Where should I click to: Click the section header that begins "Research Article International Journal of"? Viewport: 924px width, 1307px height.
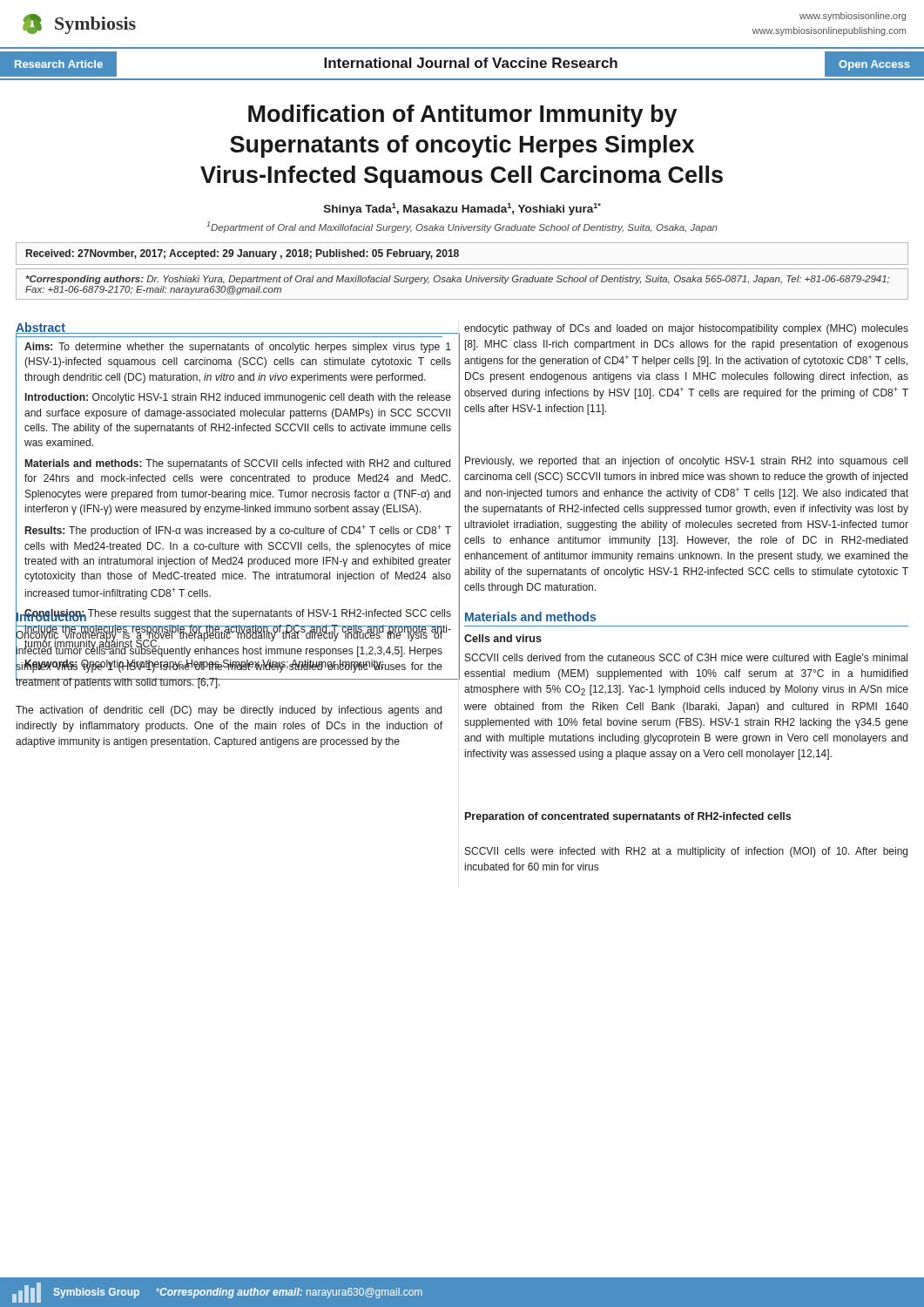[x=462, y=64]
